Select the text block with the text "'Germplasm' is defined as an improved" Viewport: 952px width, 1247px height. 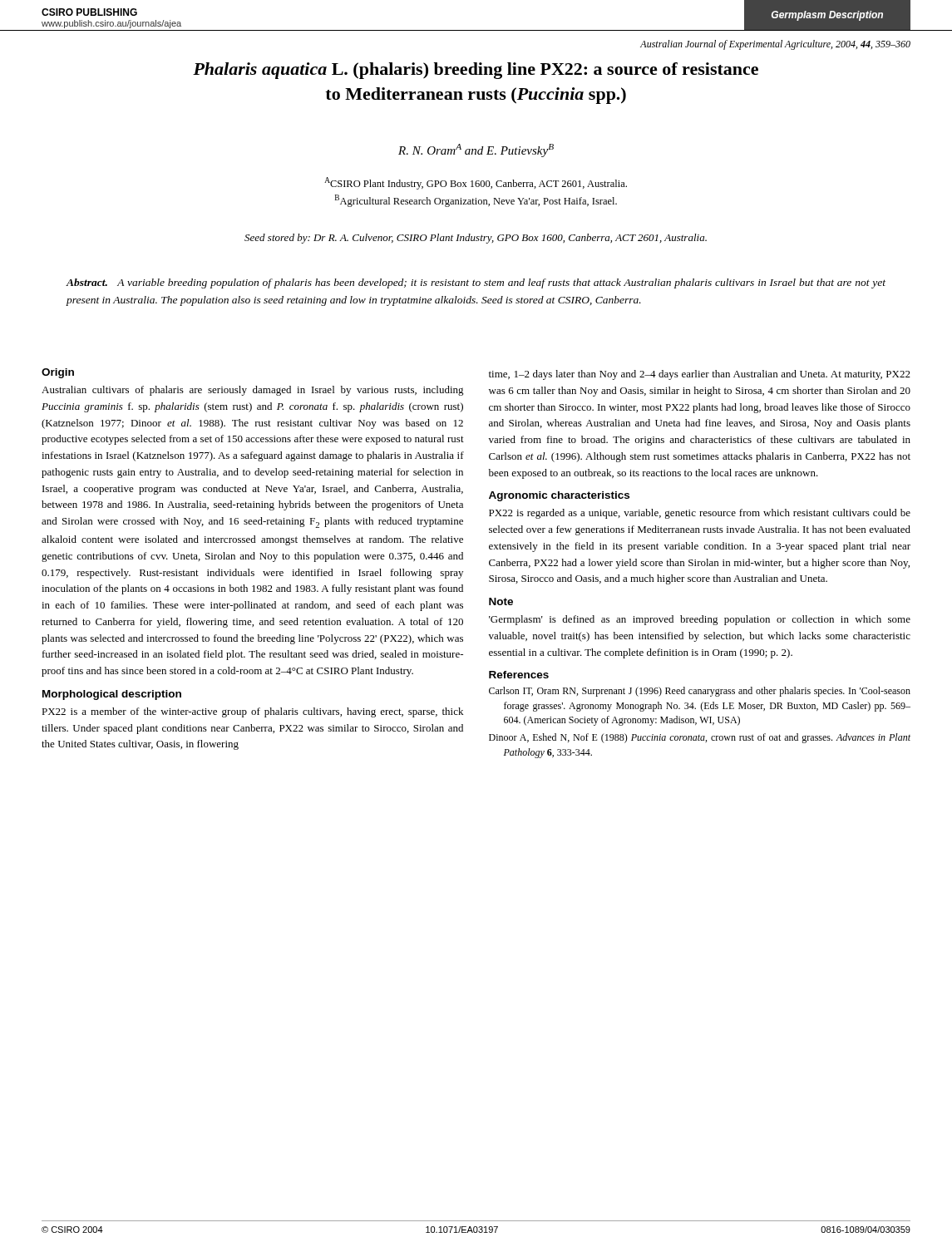pyautogui.click(x=699, y=636)
